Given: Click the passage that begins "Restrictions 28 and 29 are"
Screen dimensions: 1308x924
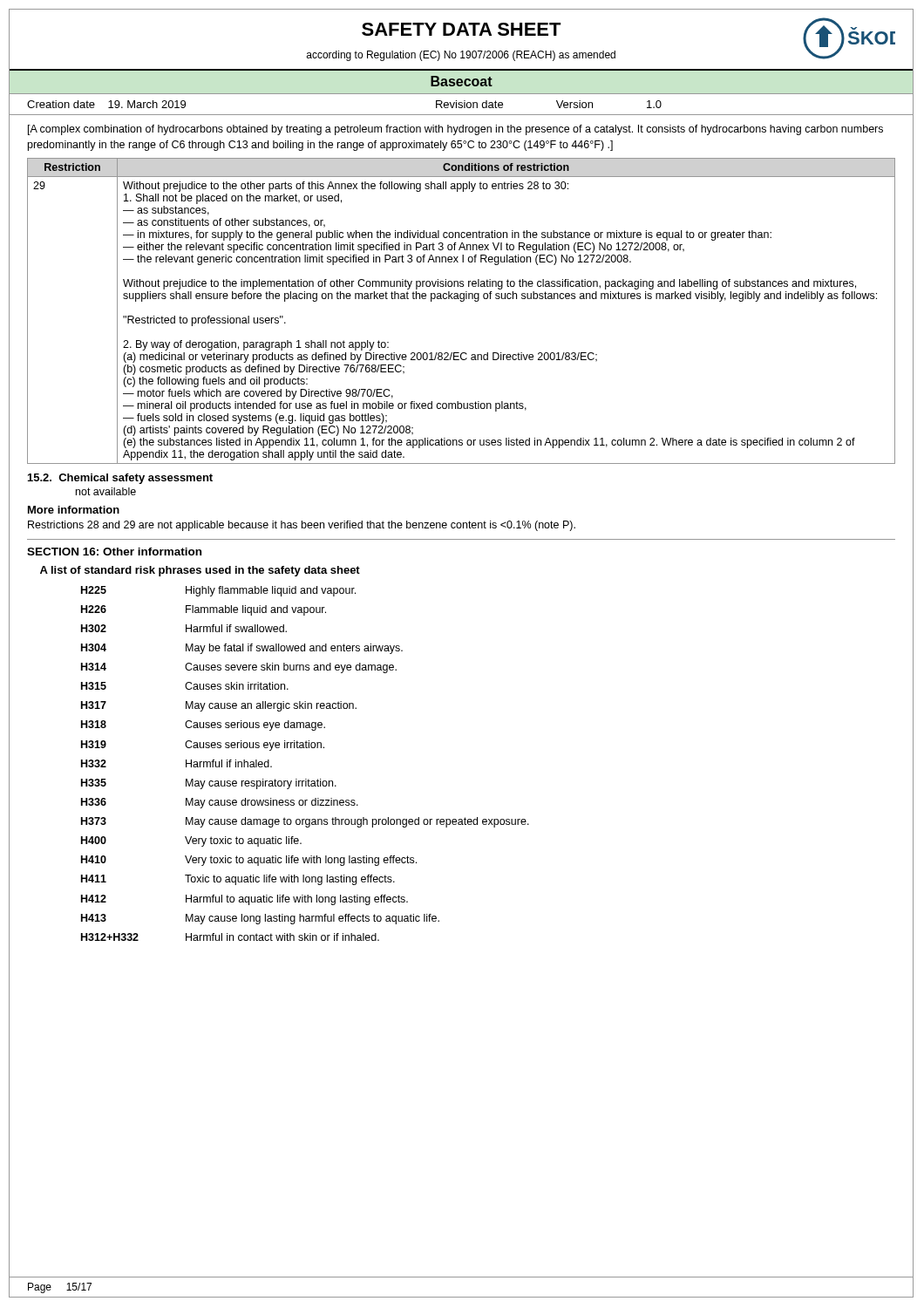Looking at the screenshot, I should (x=302, y=525).
